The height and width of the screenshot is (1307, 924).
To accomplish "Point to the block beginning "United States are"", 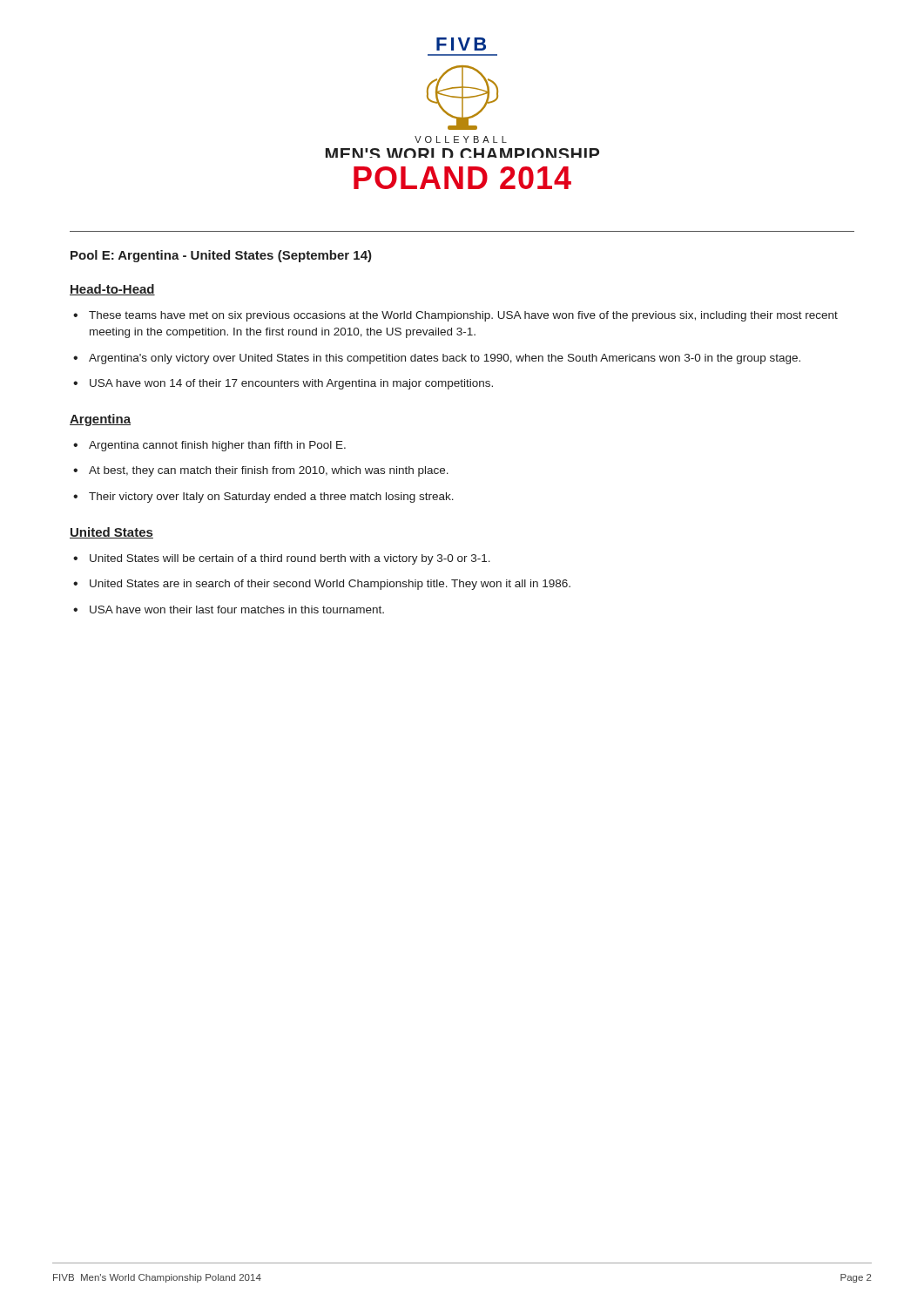I will pyautogui.click(x=462, y=584).
